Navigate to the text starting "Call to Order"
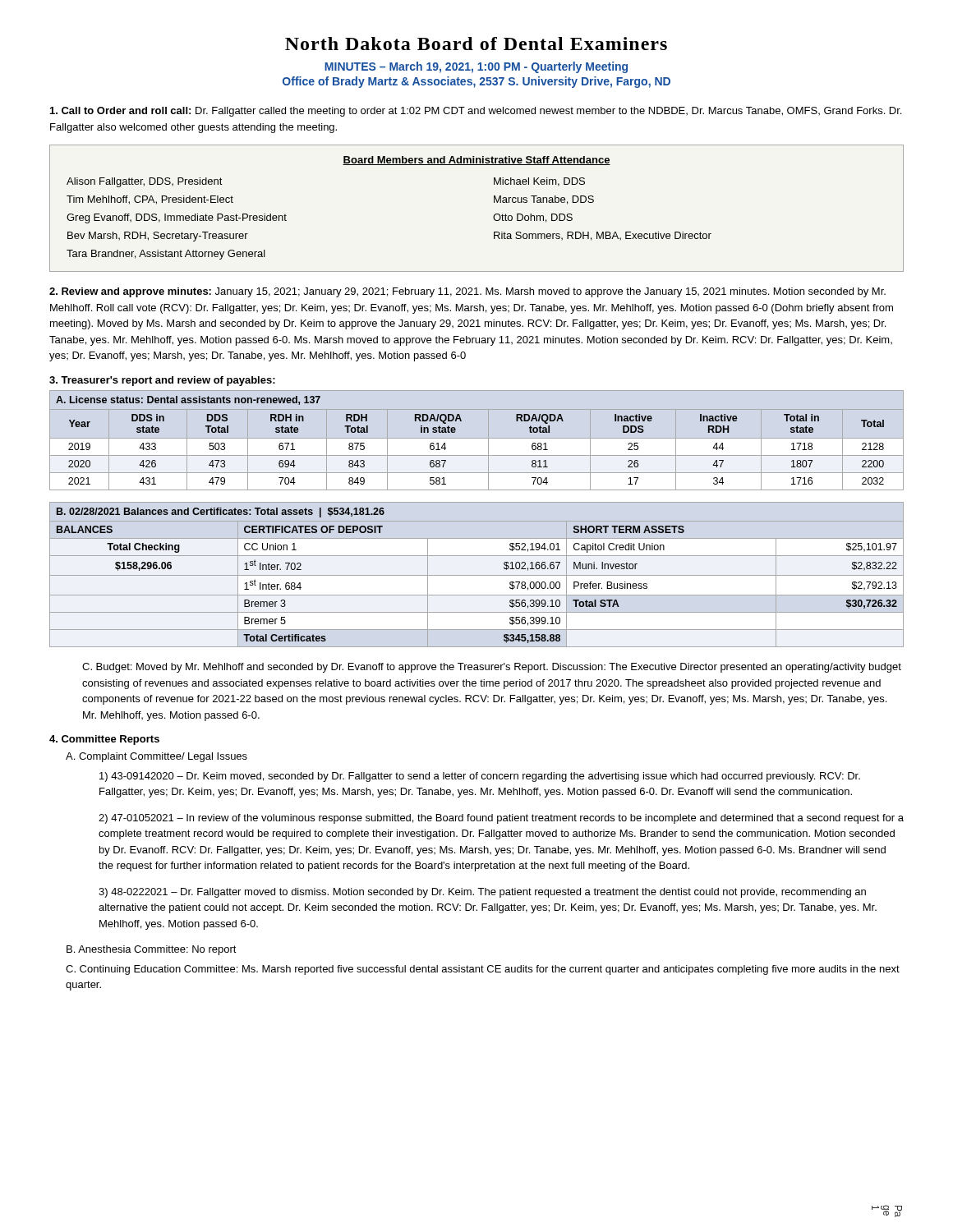Image resolution: width=953 pixels, height=1232 pixels. point(476,119)
